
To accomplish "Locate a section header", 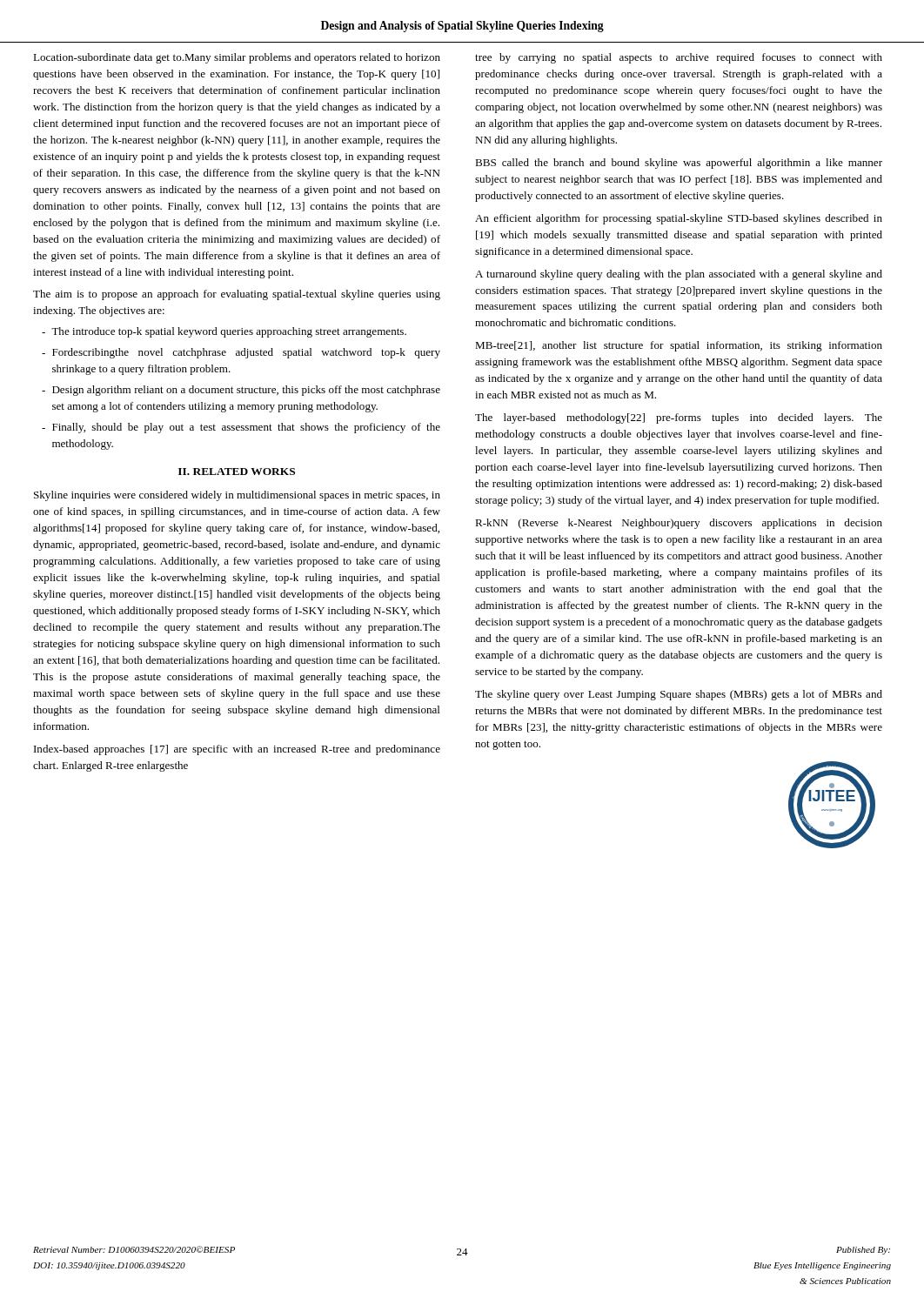I will pos(237,471).
